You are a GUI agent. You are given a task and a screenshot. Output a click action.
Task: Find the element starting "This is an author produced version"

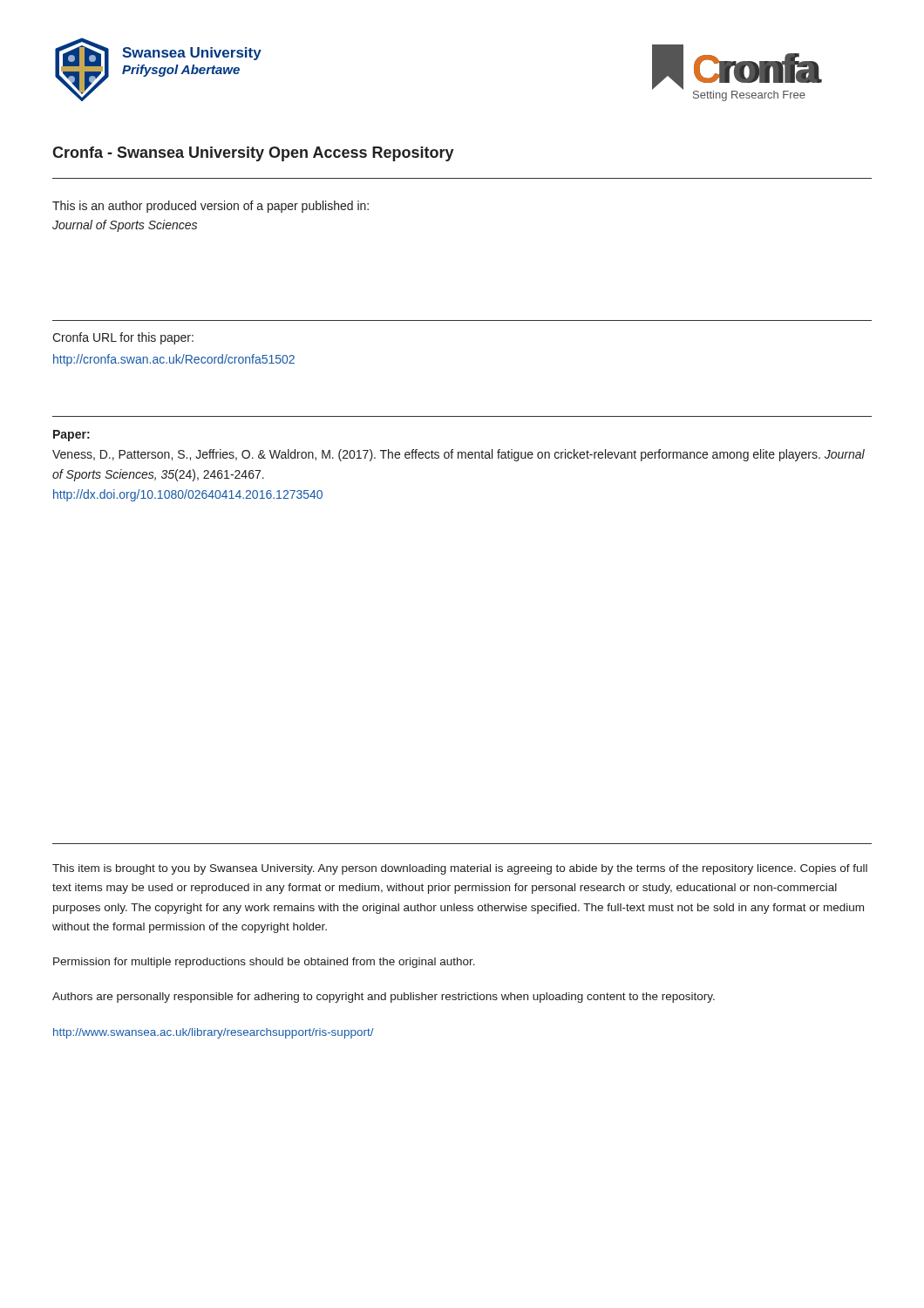(211, 216)
